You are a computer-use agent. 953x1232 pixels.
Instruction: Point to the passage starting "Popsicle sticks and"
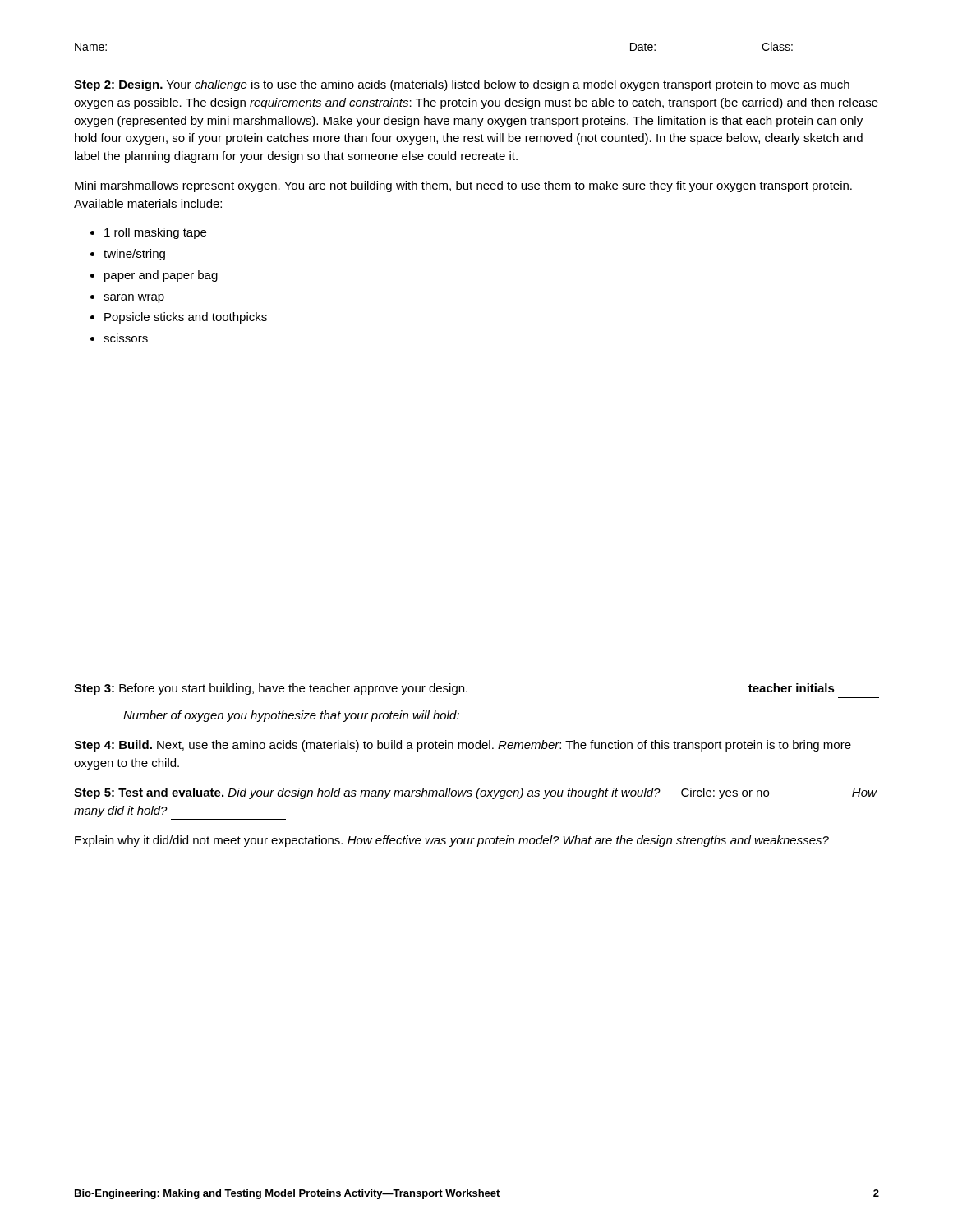(185, 317)
